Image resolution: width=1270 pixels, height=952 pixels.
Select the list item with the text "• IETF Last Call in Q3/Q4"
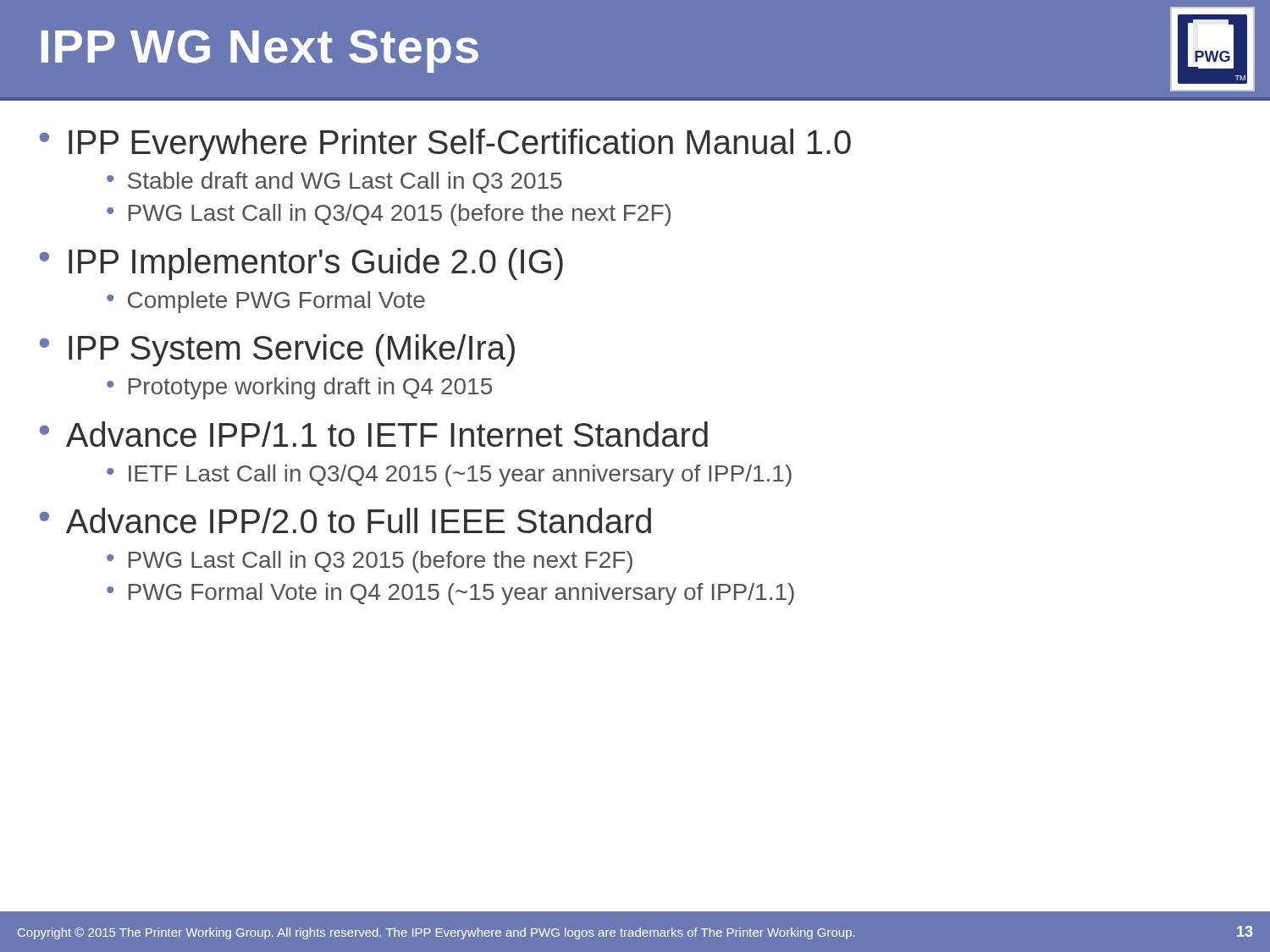[x=449, y=474]
